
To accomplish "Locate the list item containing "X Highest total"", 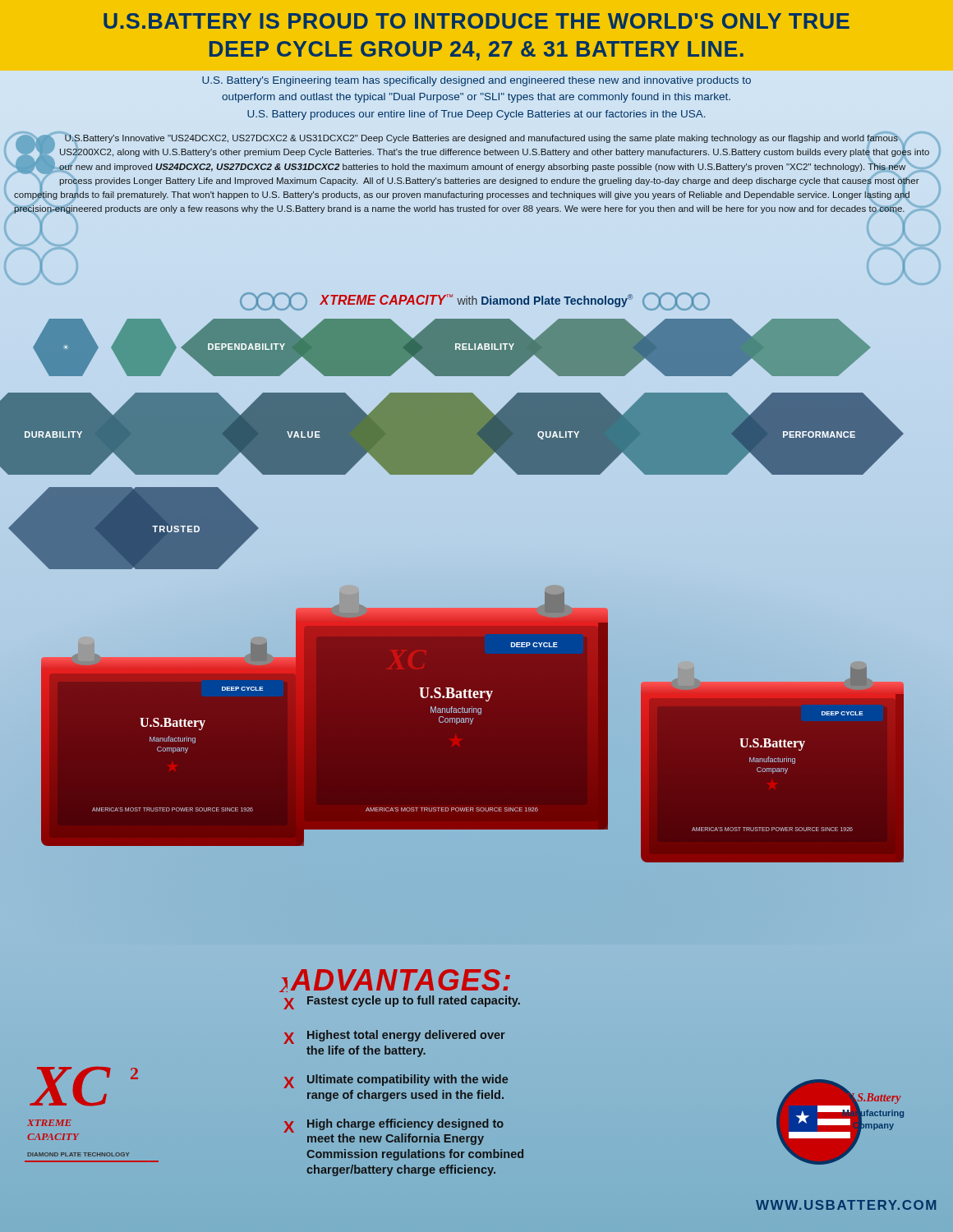I will 394,1043.
